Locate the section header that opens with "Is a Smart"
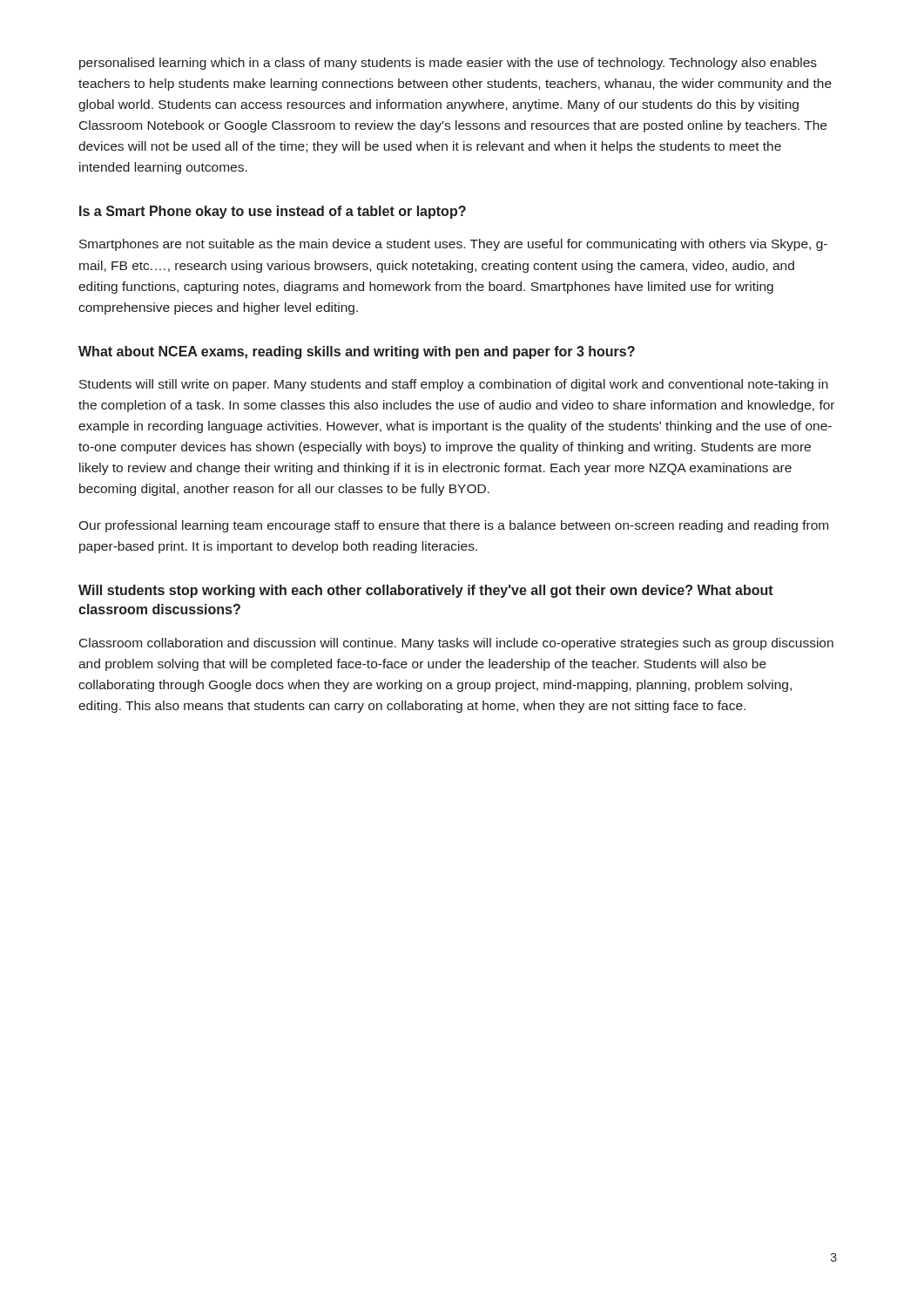Screen dimensions: 1307x924 pos(272,211)
